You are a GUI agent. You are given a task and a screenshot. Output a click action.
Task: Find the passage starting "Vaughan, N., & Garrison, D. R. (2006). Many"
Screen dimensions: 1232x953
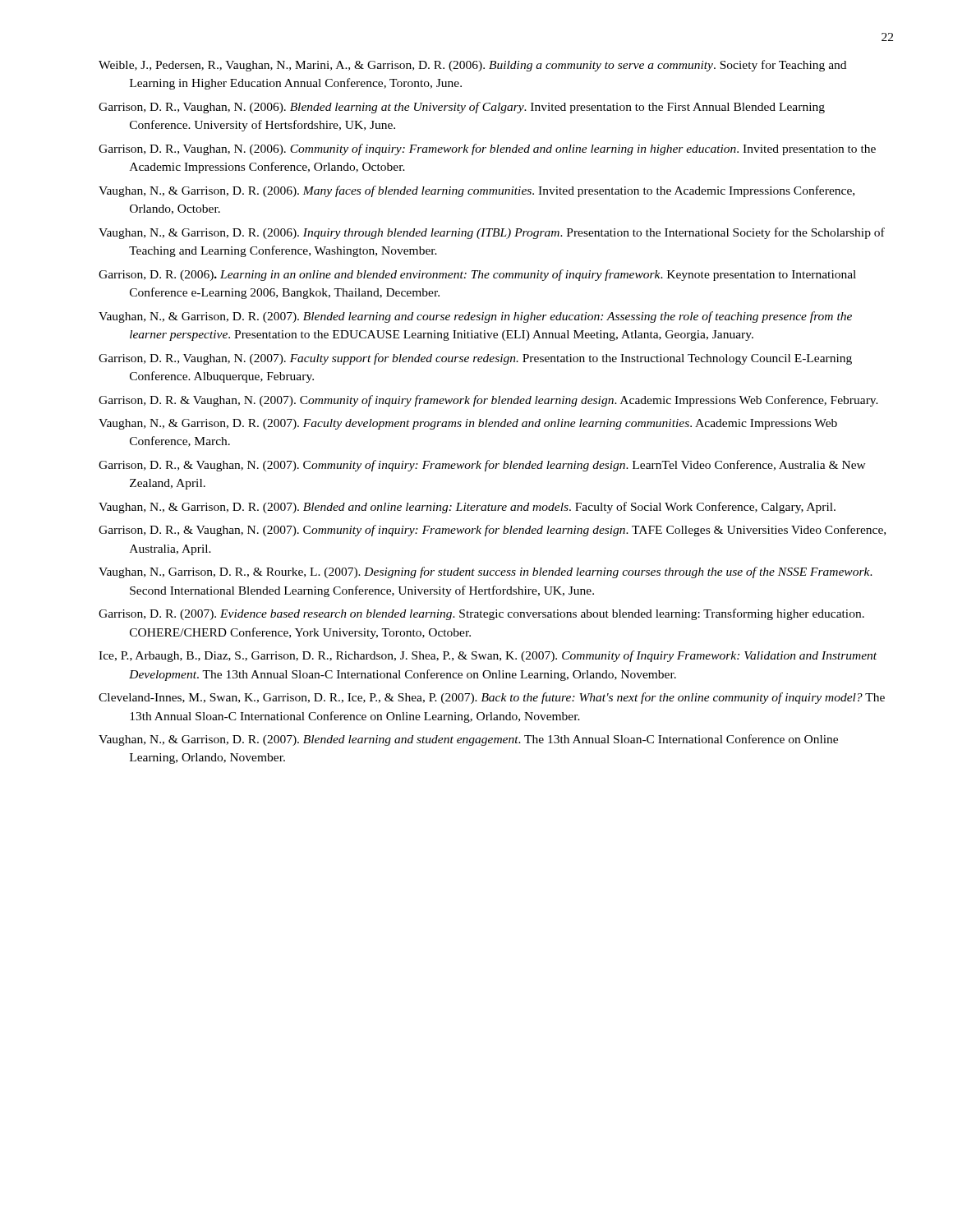pyautogui.click(x=477, y=199)
